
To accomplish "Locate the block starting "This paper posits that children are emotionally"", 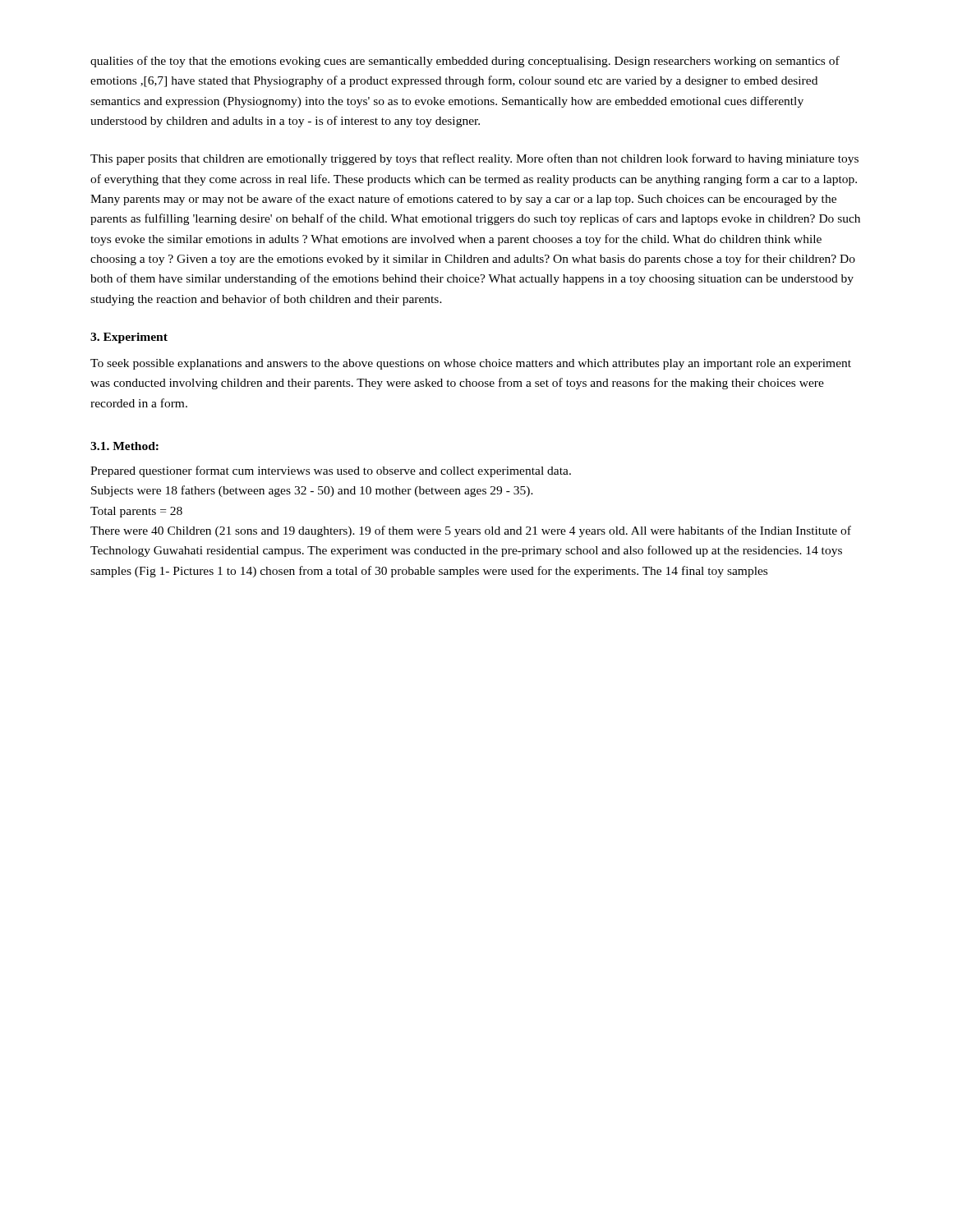I will (x=475, y=228).
